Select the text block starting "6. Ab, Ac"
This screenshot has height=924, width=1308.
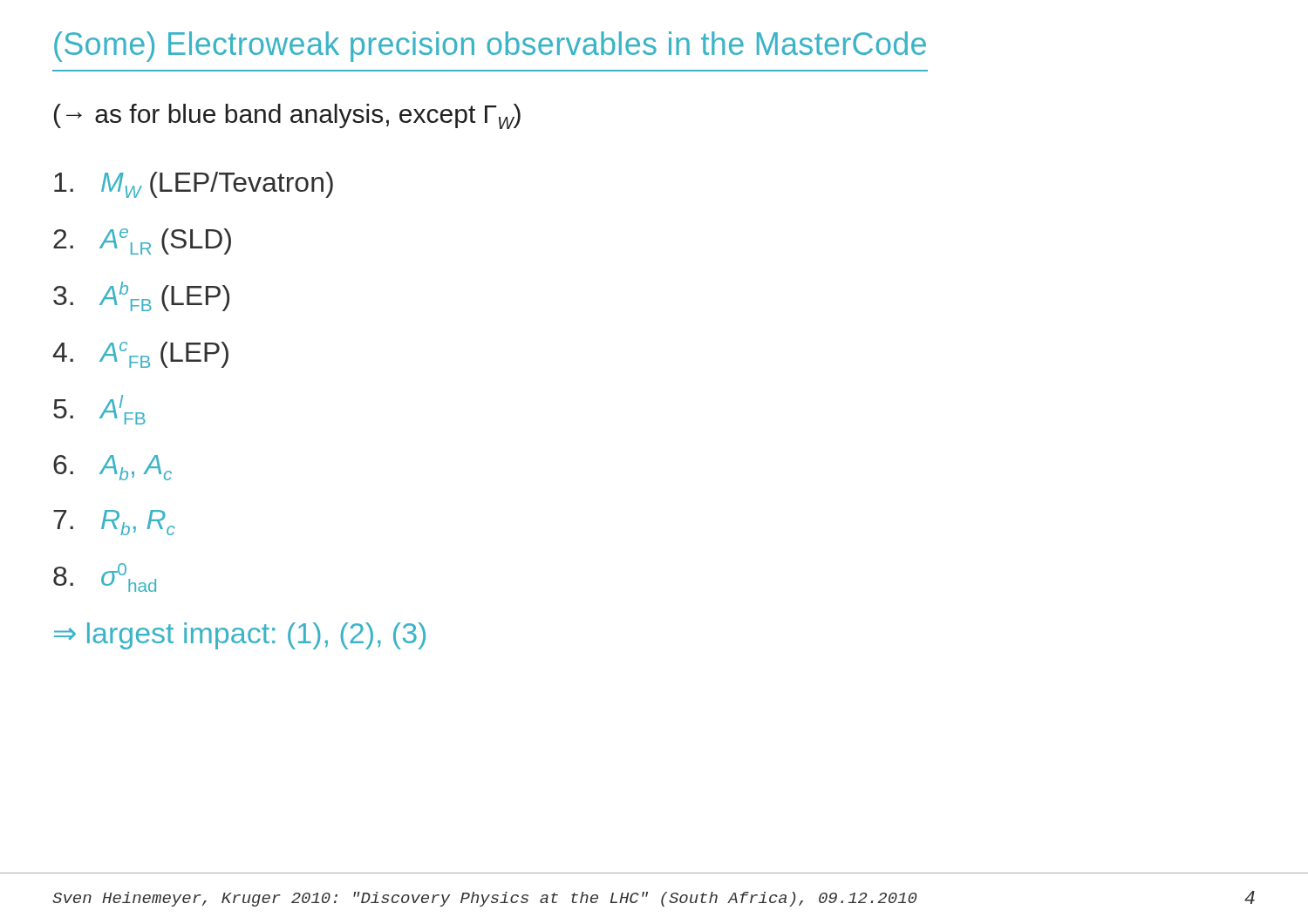112,467
